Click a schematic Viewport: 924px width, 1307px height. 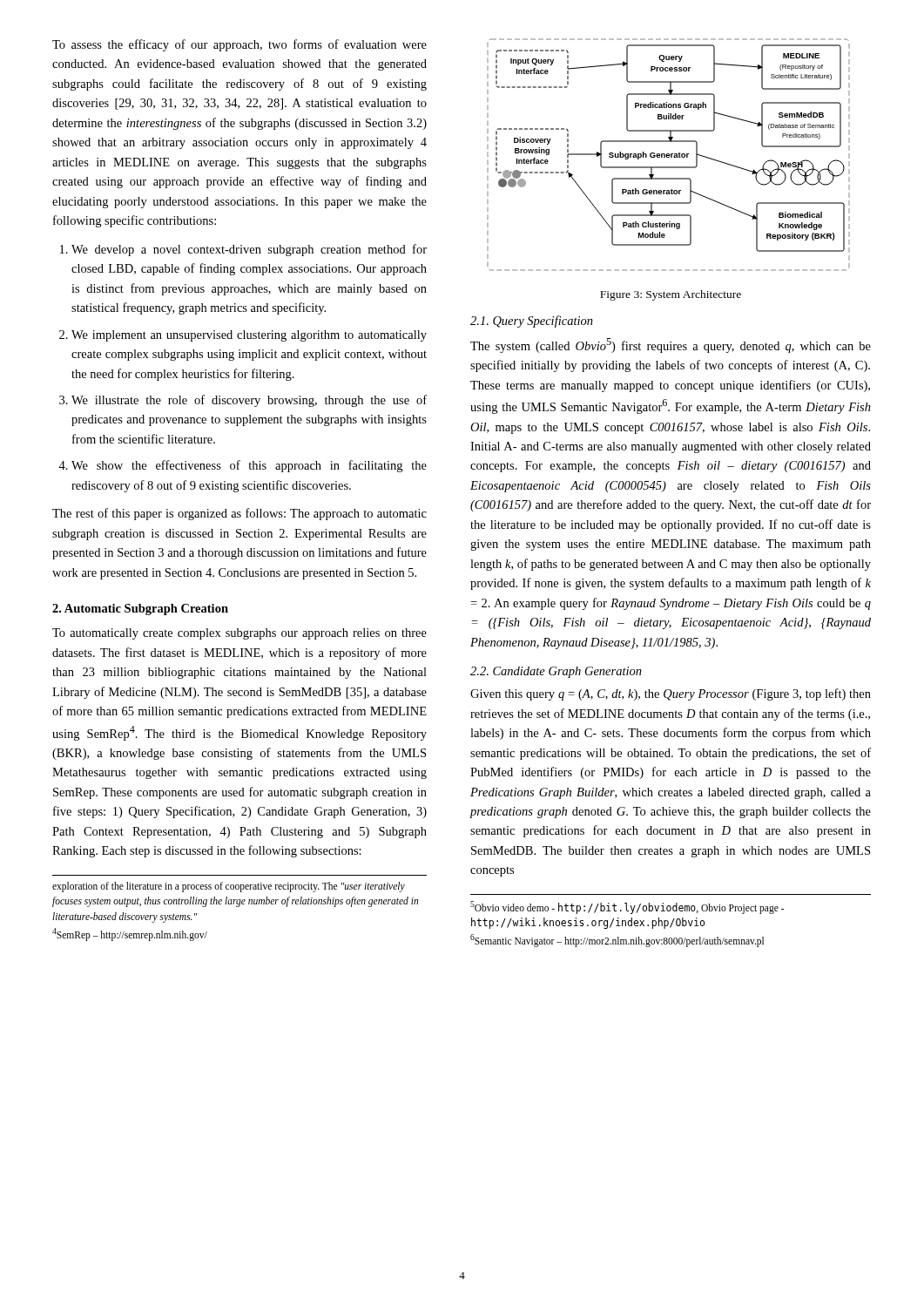pyautogui.click(x=671, y=157)
